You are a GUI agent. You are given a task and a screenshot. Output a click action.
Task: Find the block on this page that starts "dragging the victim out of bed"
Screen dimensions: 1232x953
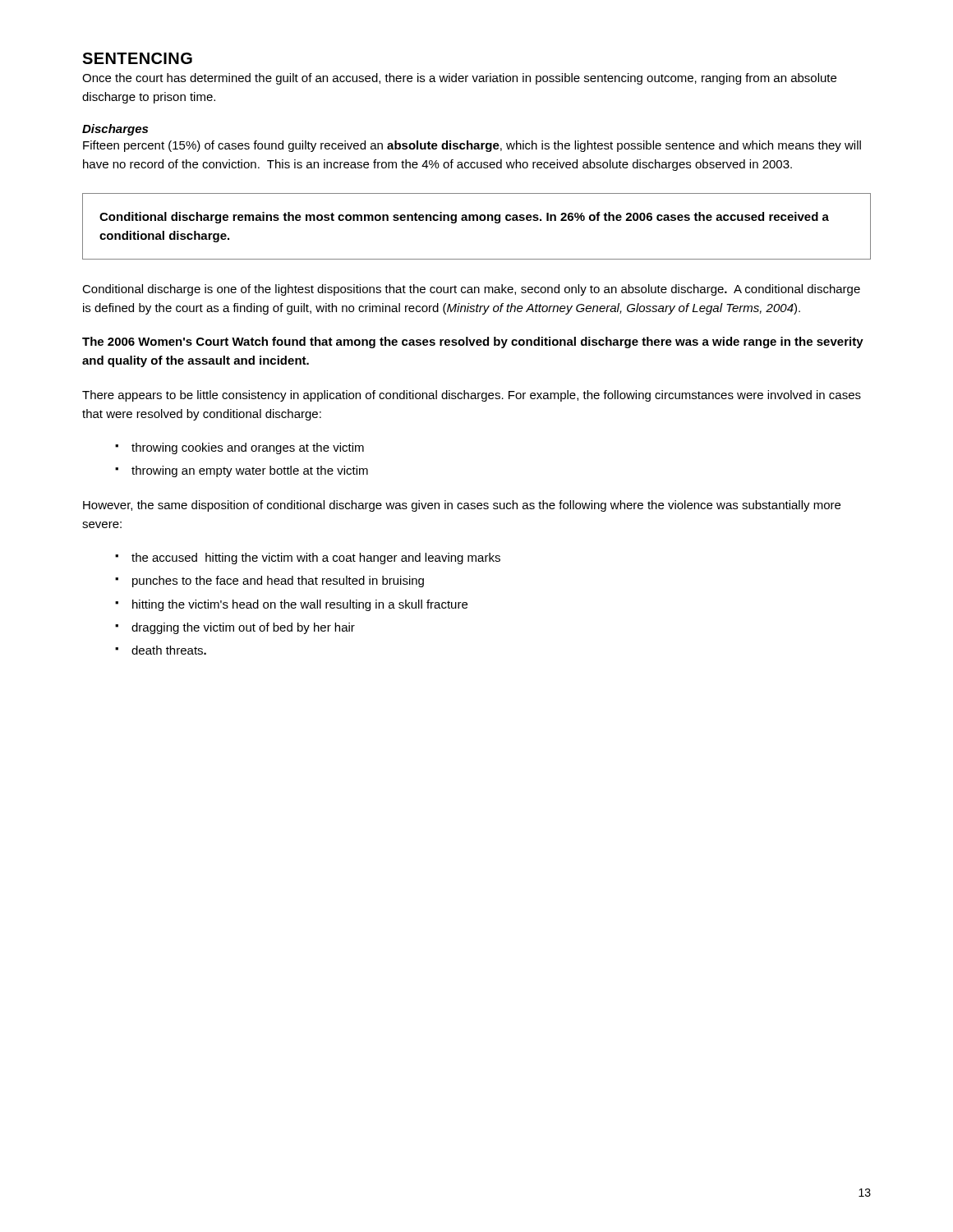(243, 627)
